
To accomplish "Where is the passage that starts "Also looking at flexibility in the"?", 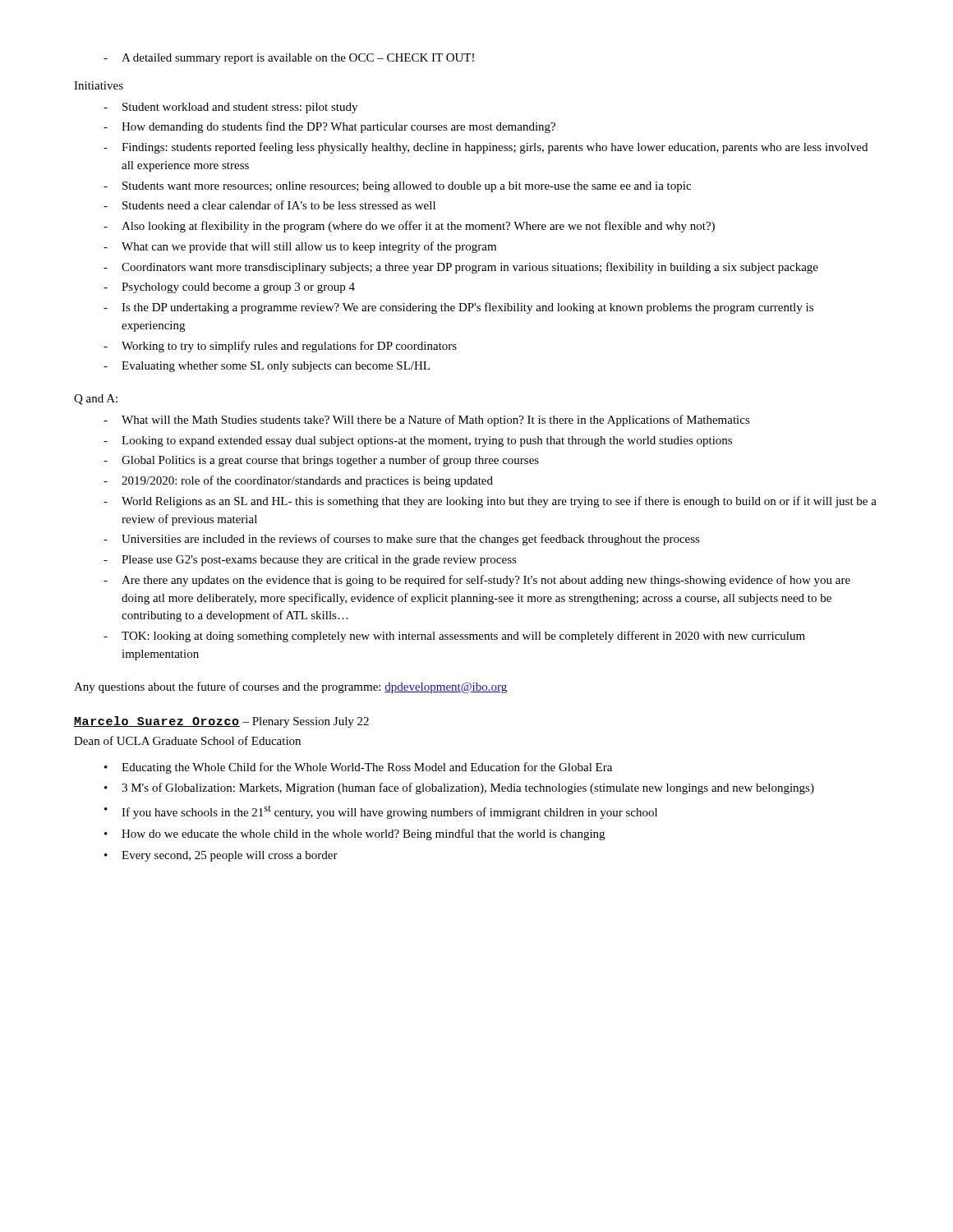I will [x=489, y=227].
